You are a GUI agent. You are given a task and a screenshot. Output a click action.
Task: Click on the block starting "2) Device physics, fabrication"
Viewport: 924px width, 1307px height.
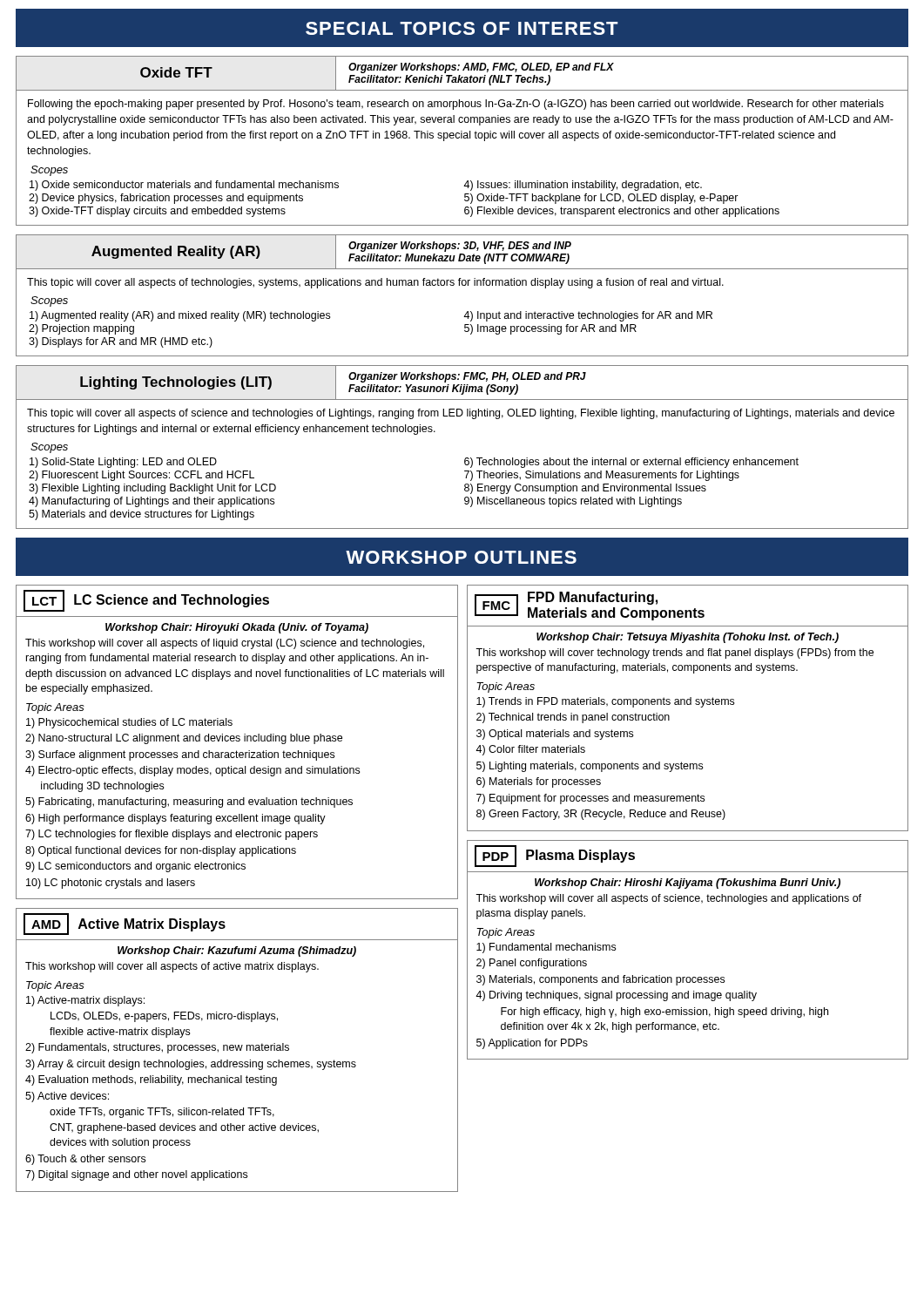pyautogui.click(x=166, y=197)
